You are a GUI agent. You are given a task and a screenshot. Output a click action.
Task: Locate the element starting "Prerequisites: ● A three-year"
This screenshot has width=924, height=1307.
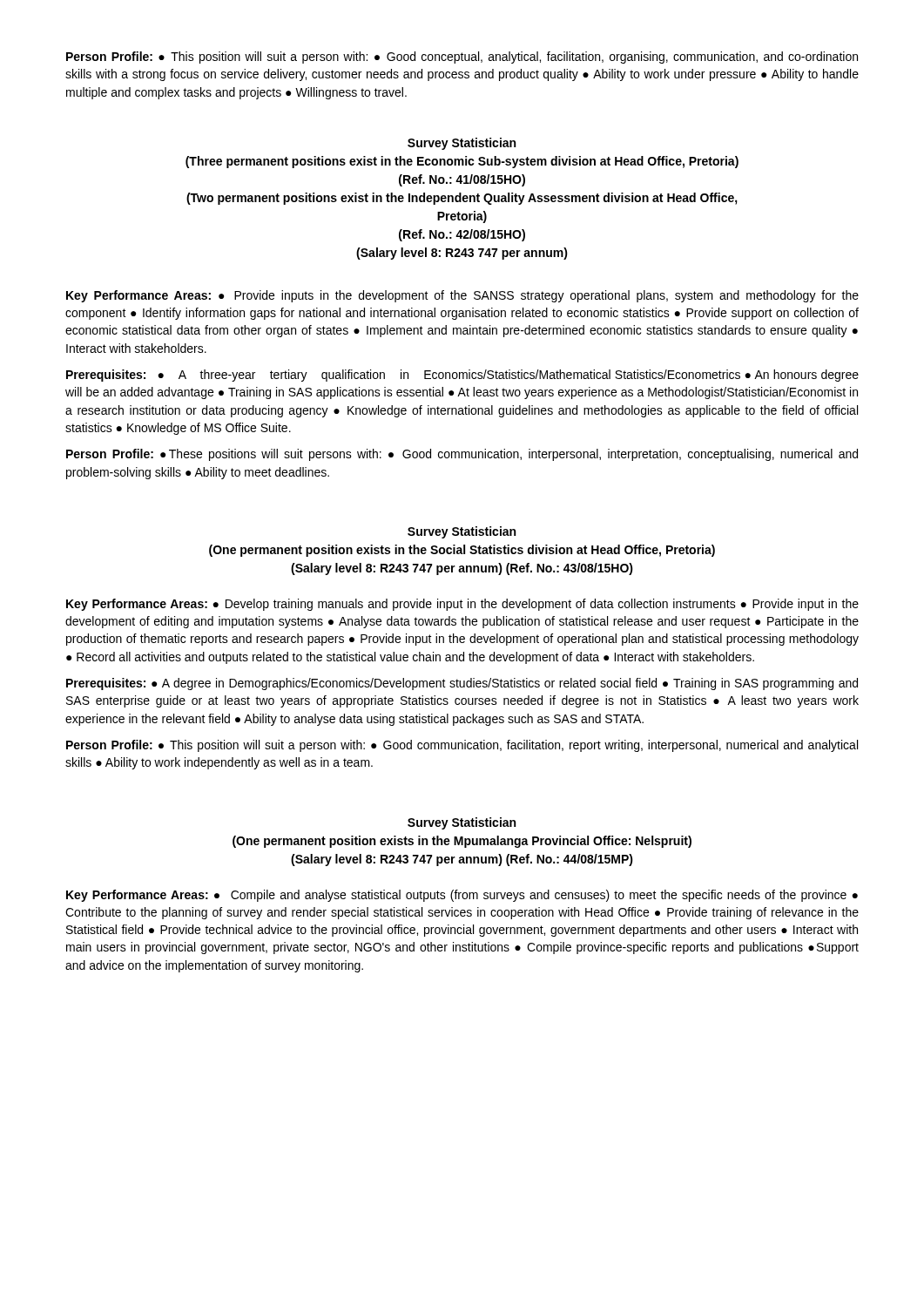[x=462, y=401]
